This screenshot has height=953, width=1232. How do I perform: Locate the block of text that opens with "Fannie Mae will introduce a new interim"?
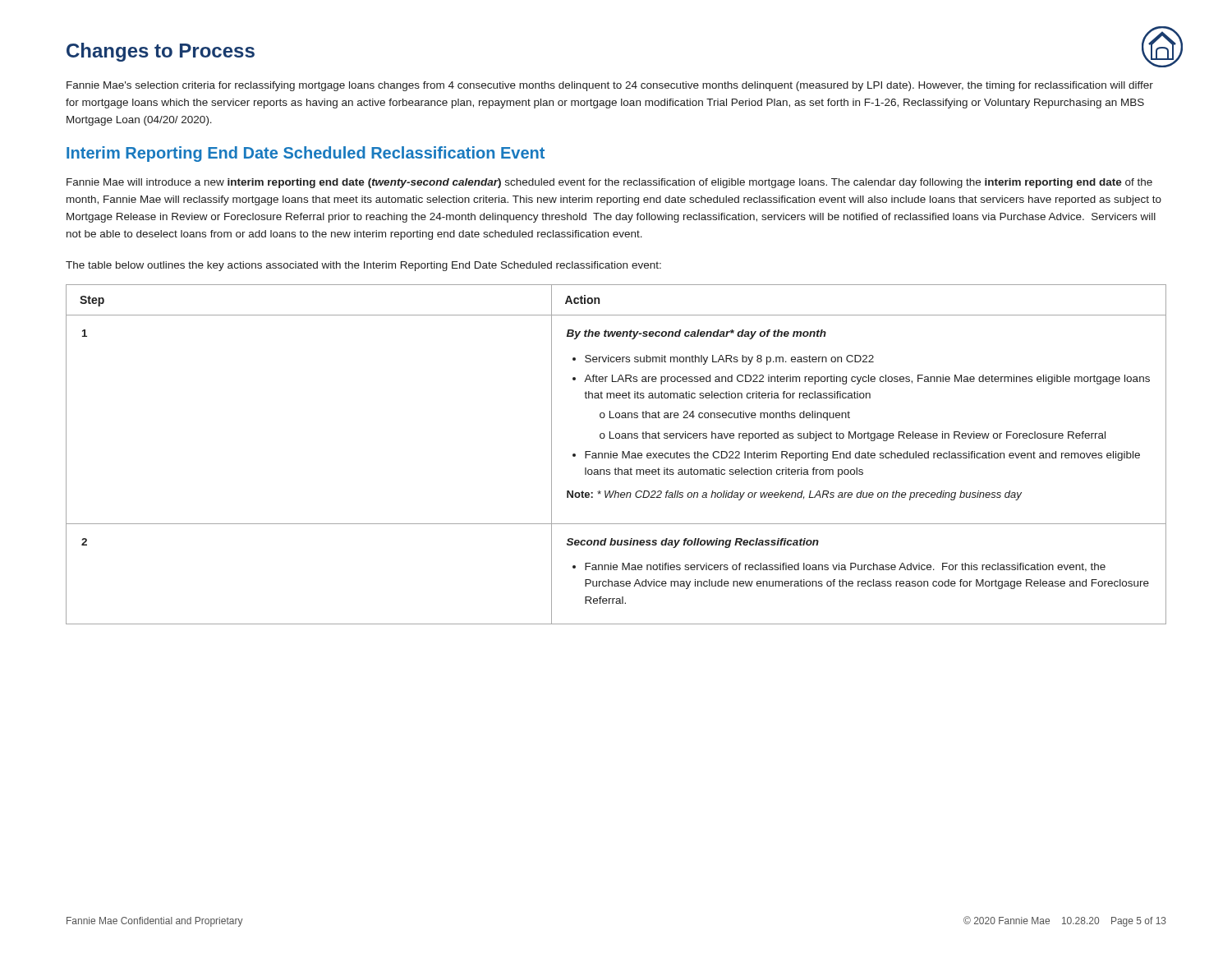point(616,208)
